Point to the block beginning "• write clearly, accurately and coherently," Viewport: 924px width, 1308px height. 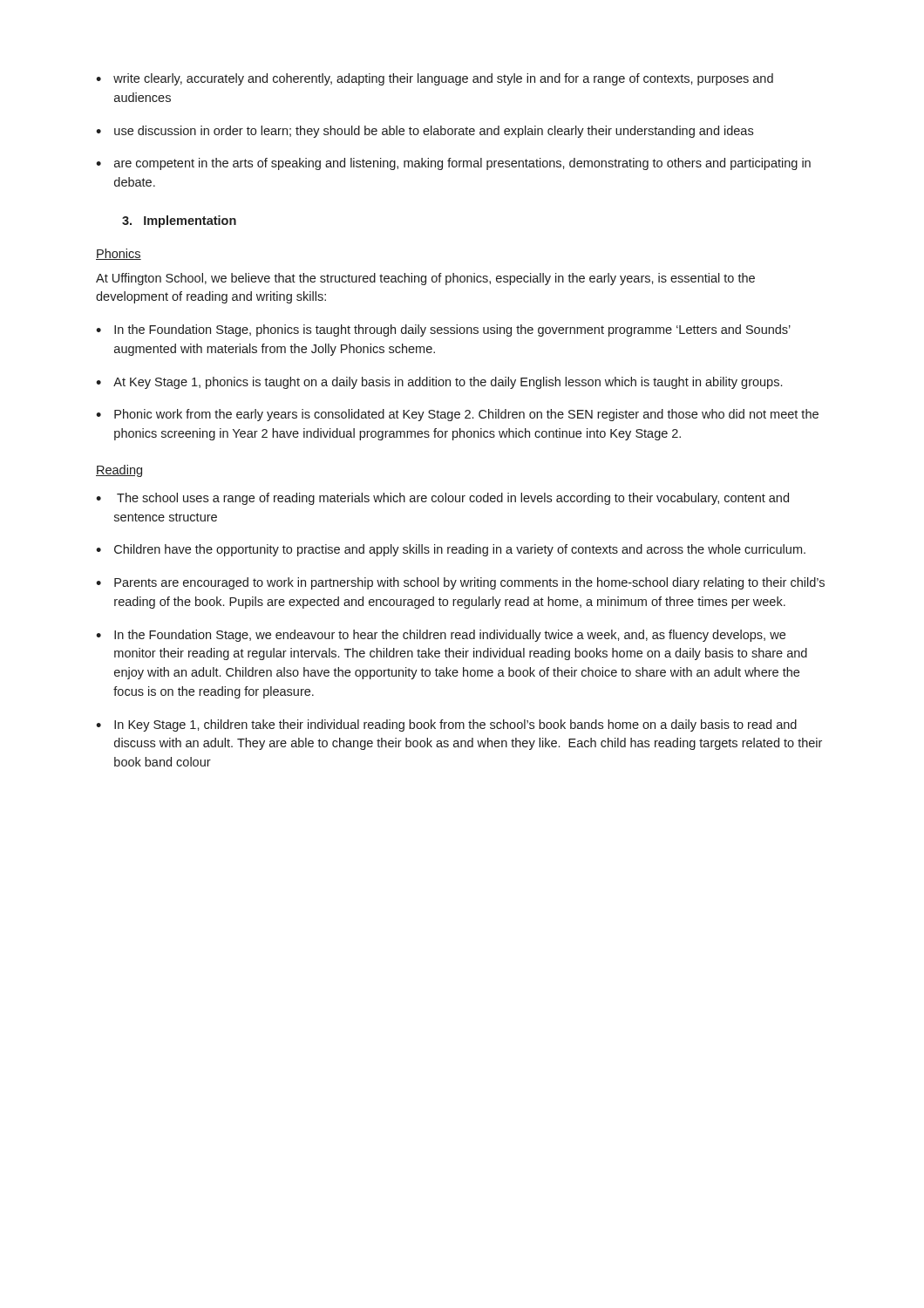click(x=462, y=89)
